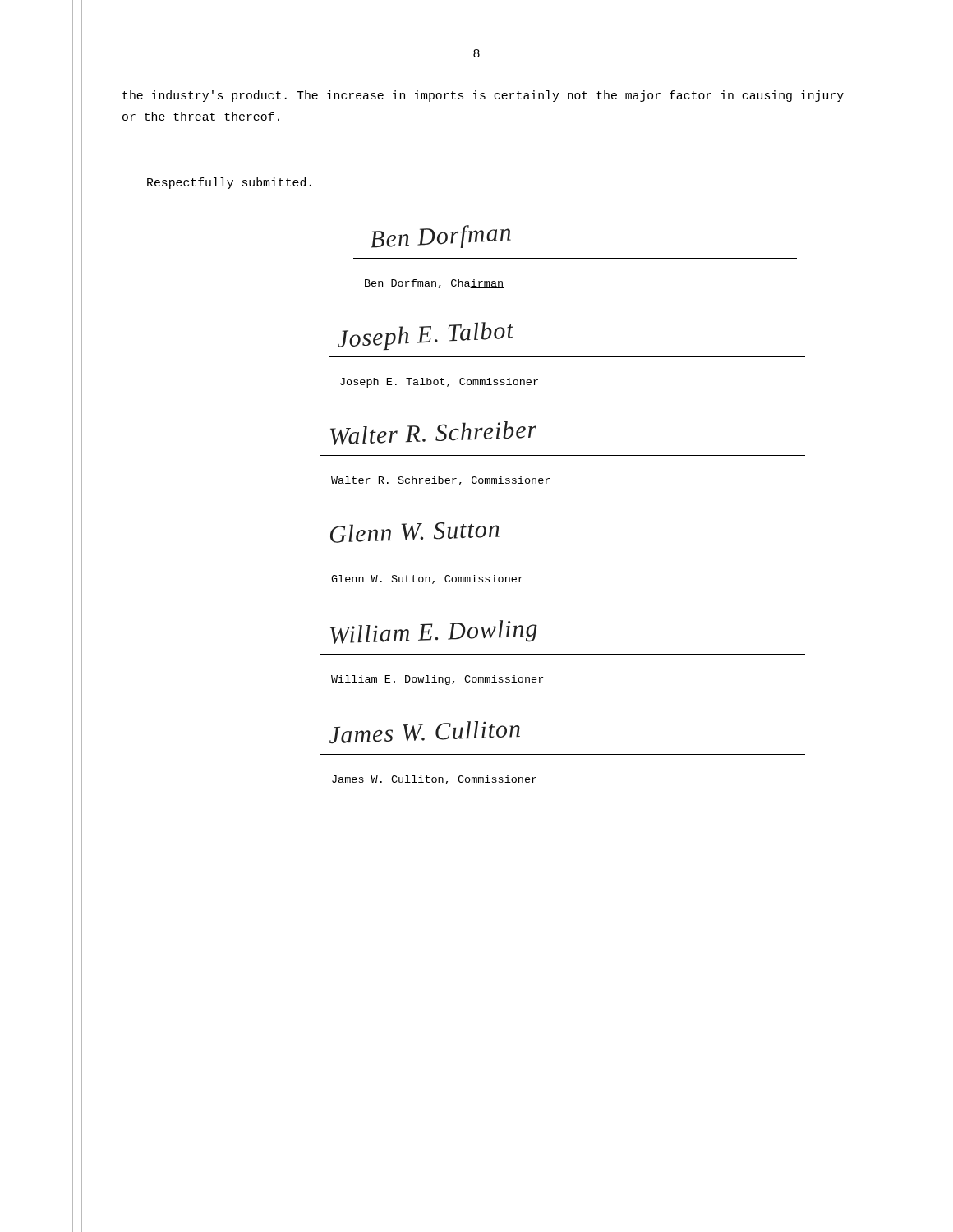Find "Walter R. Schreiber, Commissioner" on this page

(x=441, y=481)
